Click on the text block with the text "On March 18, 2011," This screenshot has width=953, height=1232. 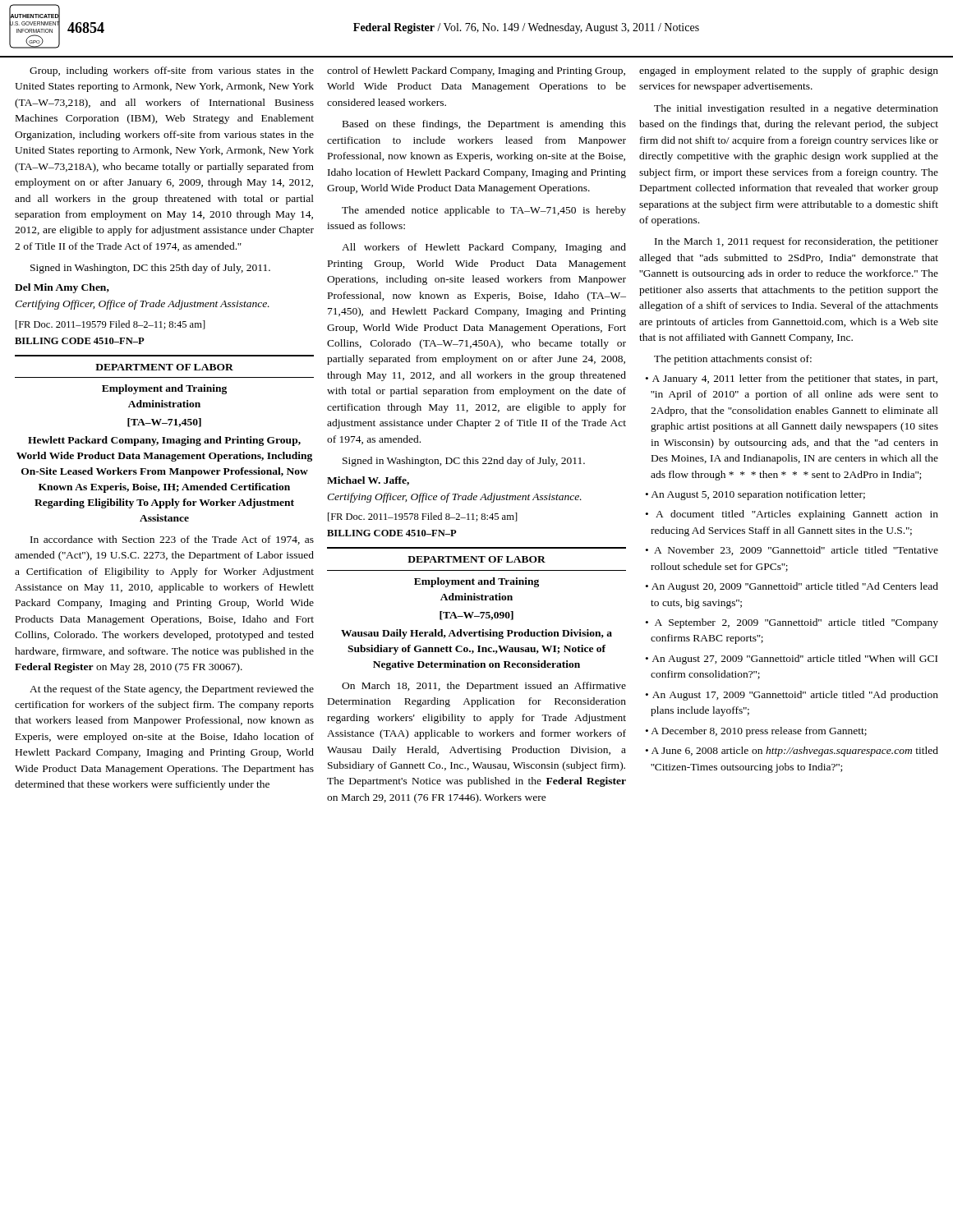click(476, 741)
